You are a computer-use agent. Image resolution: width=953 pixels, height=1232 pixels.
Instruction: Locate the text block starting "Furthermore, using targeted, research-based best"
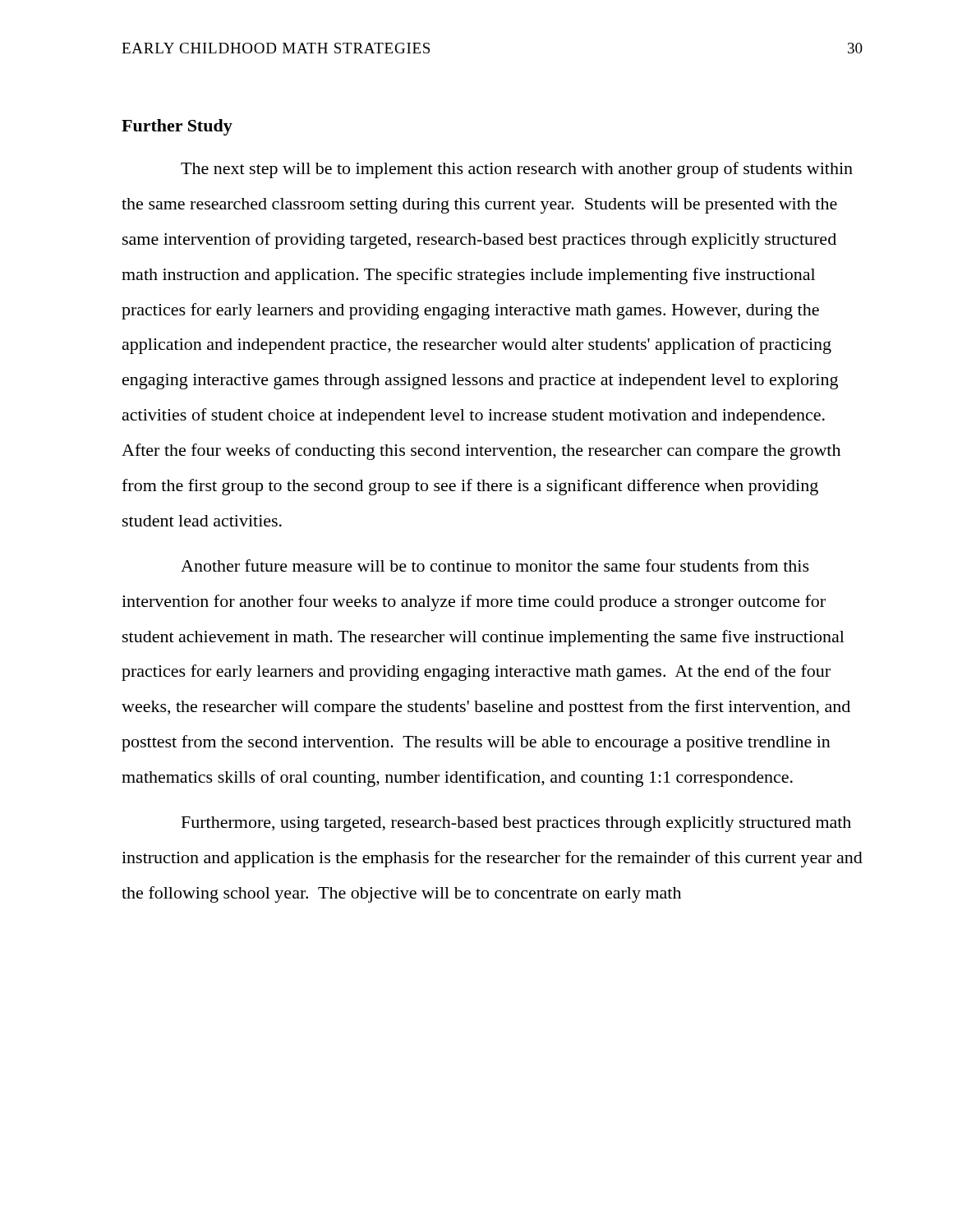pyautogui.click(x=492, y=857)
